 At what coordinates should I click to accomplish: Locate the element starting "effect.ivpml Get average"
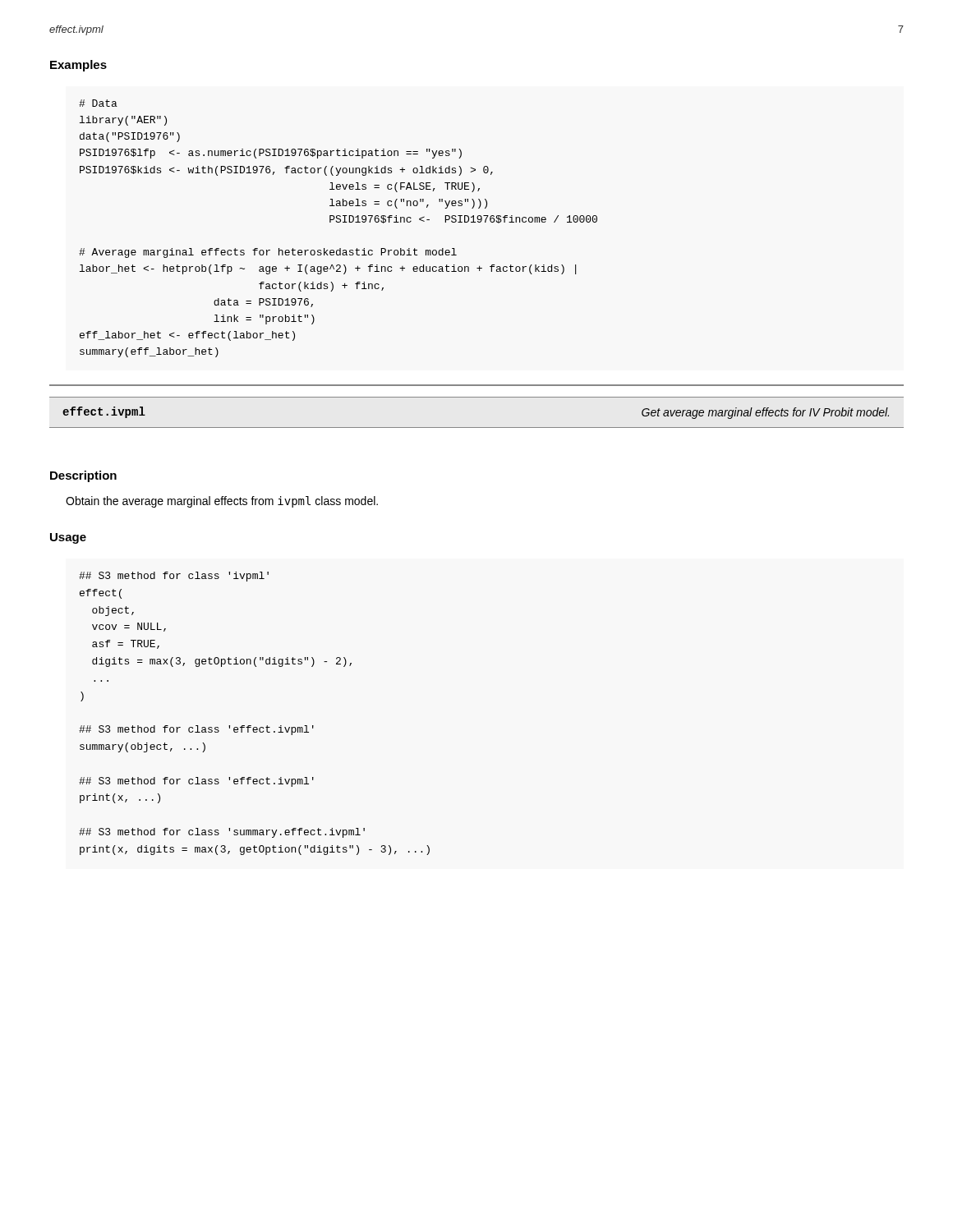pyautogui.click(x=100, y=413)
